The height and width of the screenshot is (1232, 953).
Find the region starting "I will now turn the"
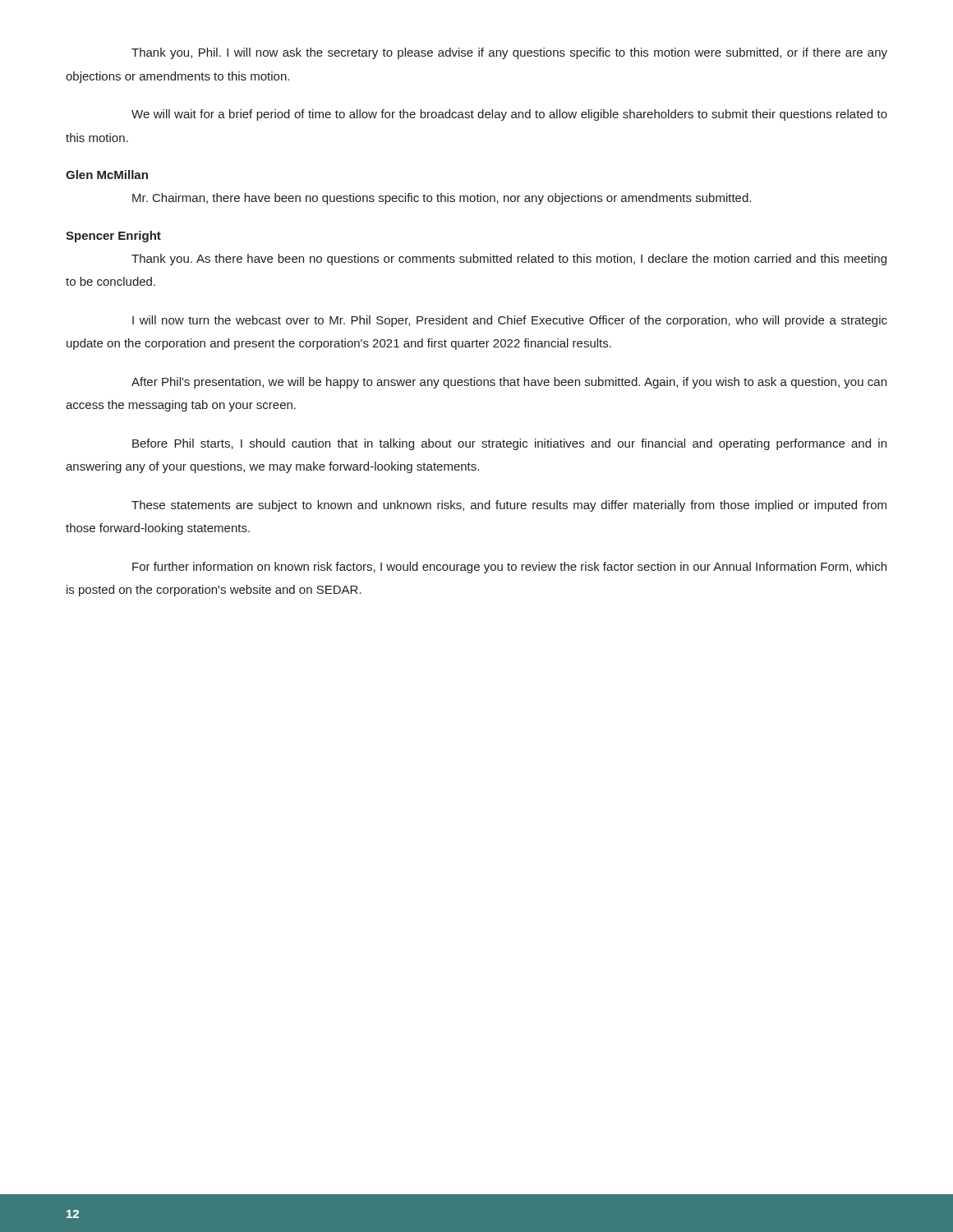click(476, 331)
